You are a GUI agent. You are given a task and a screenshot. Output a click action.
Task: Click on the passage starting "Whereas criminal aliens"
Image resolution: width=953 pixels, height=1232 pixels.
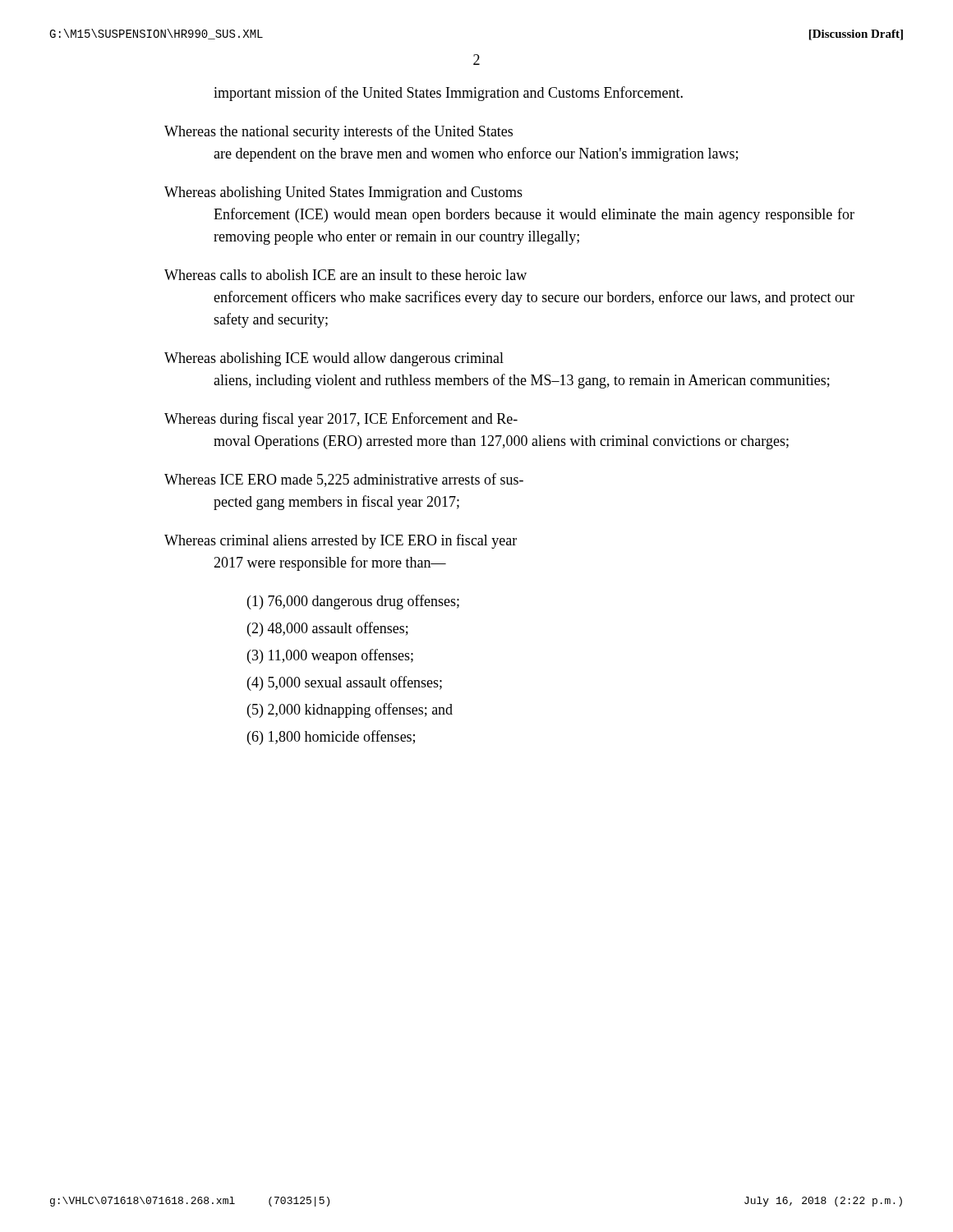509,553
